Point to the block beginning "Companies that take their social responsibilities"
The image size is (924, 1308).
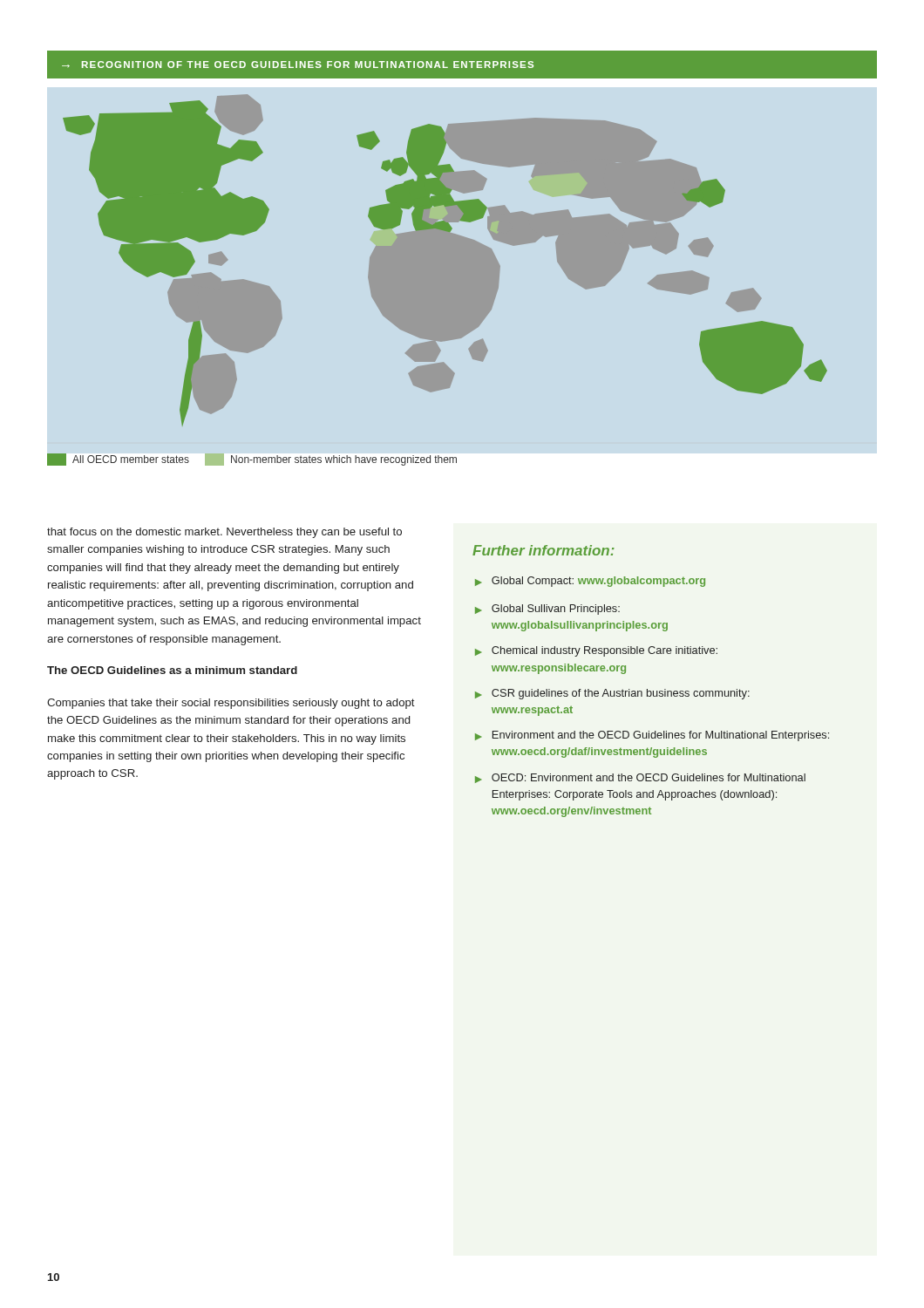[234, 738]
